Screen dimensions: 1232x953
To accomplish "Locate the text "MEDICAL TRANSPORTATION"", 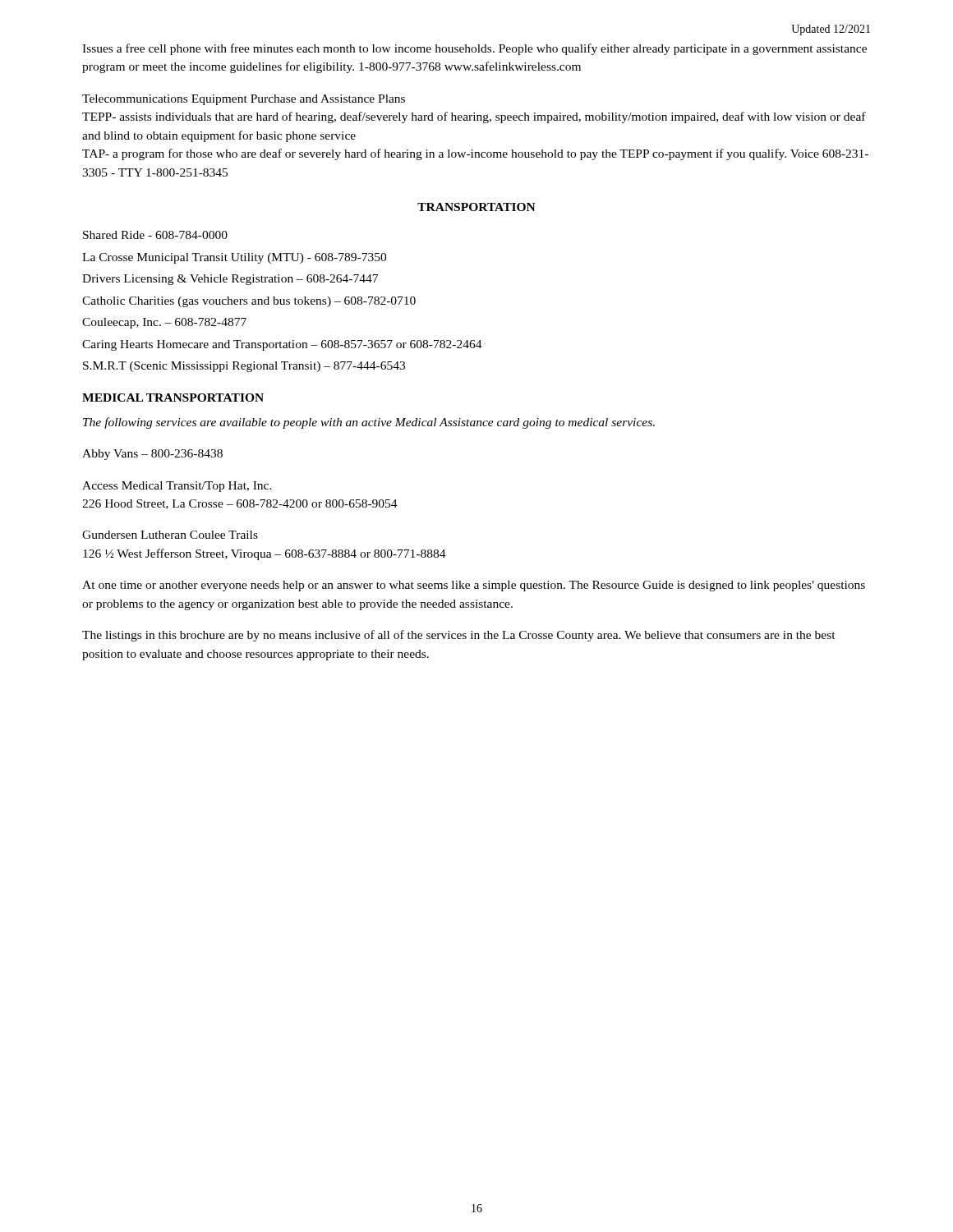I will (x=173, y=397).
